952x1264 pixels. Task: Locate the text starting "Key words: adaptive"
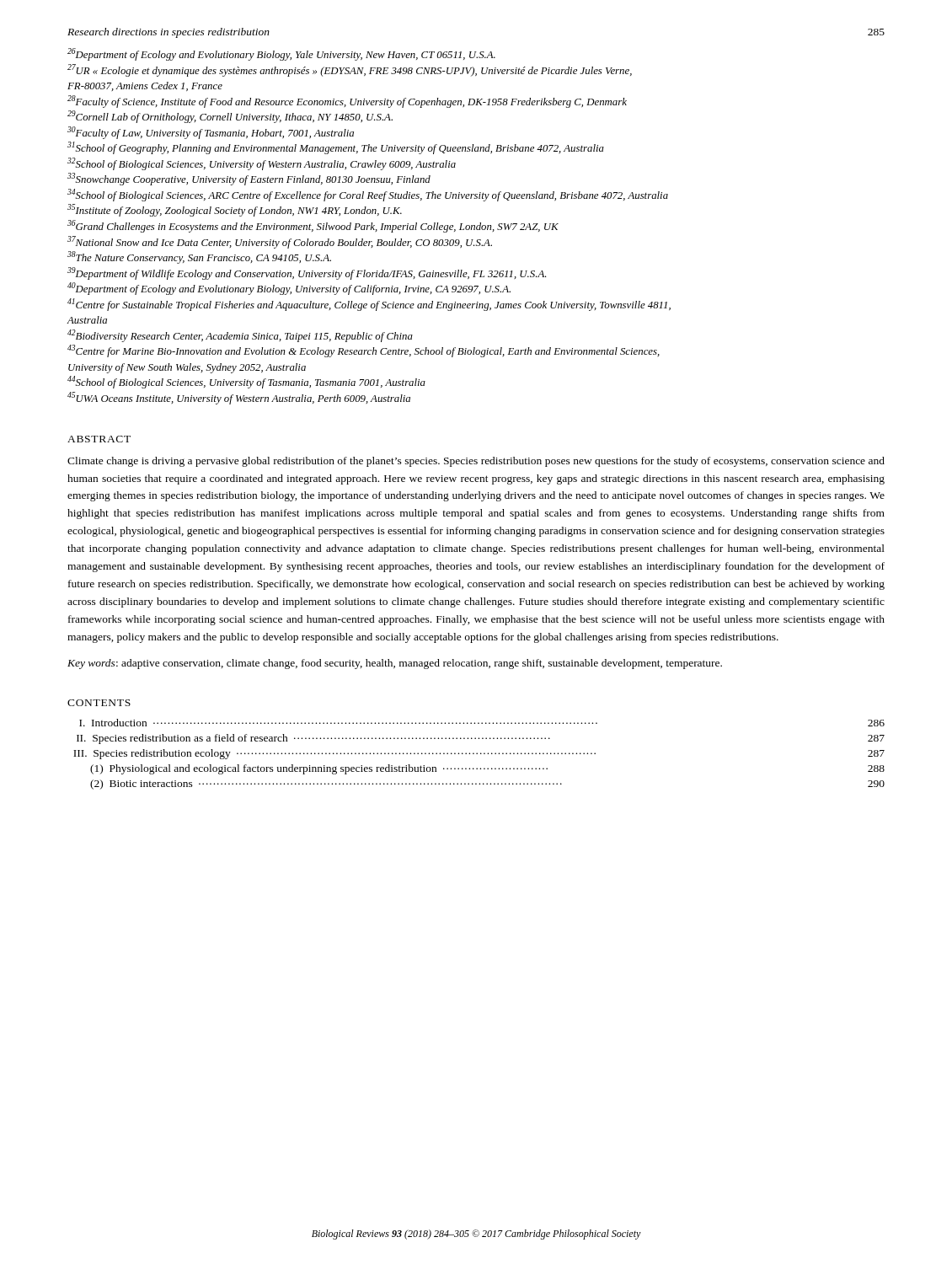[476, 663]
